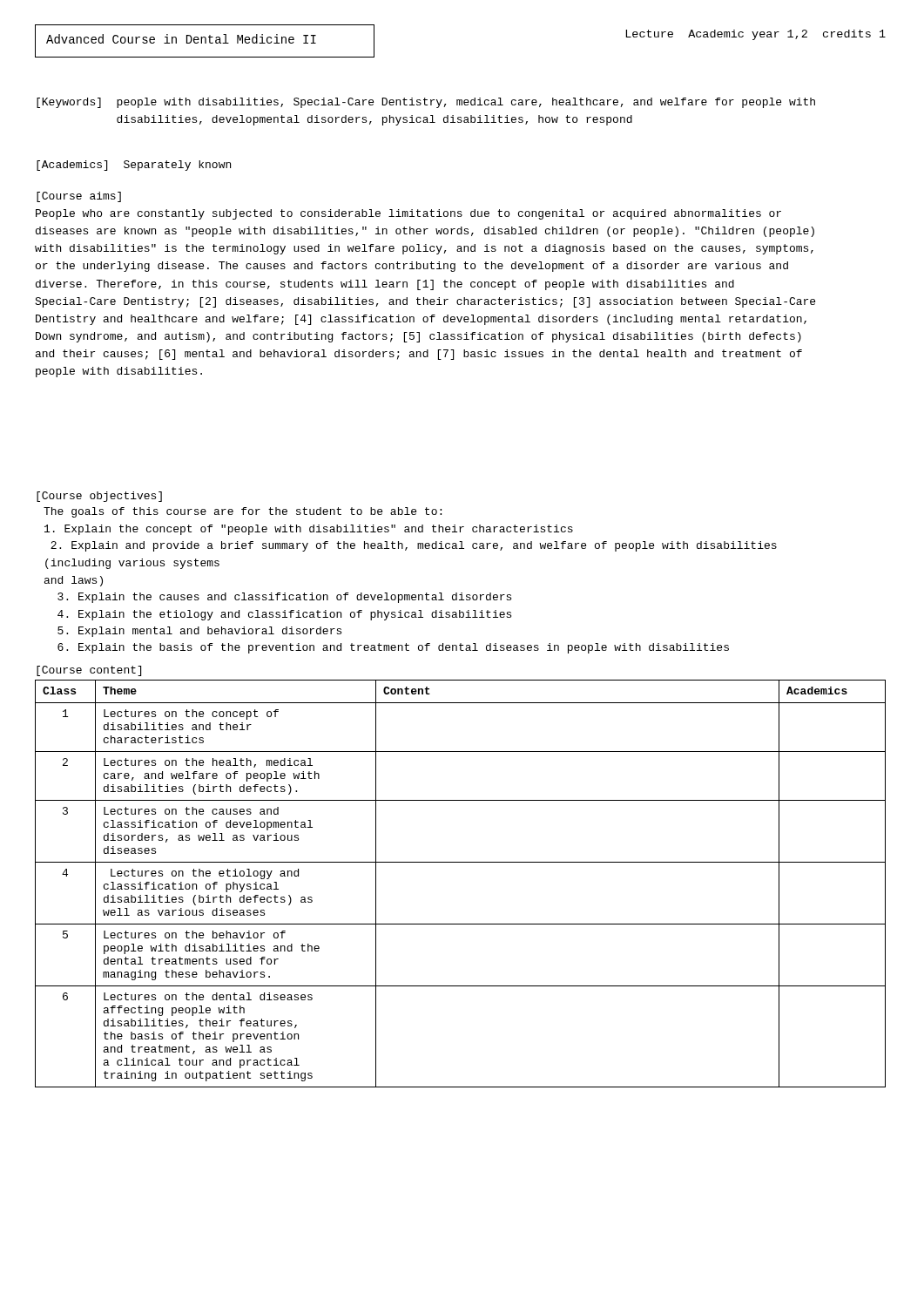Find the block on this page that starts "The goals of this course are"
Viewport: 924px width, 1307px height.
coord(244,512)
